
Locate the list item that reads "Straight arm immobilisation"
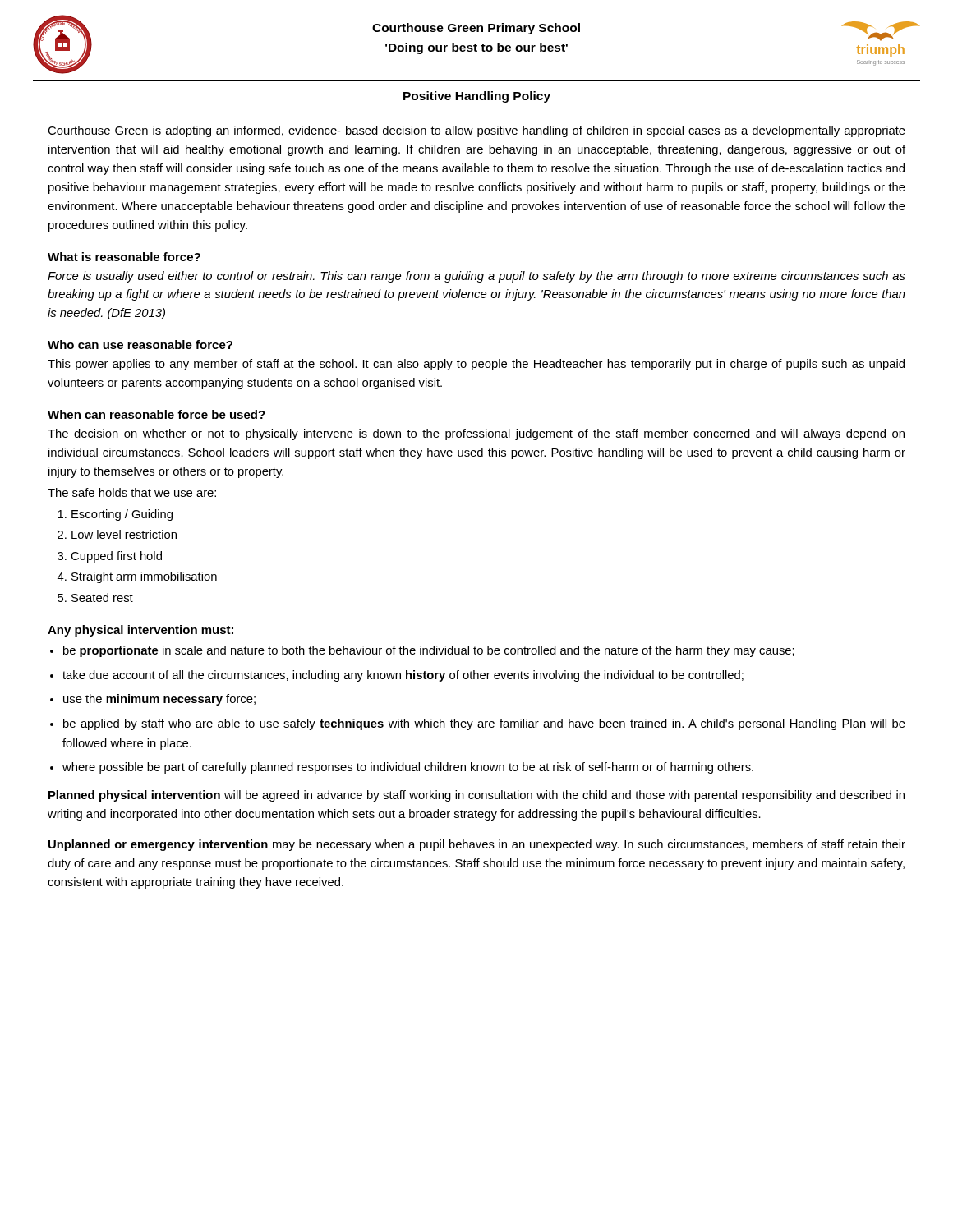coord(144,577)
